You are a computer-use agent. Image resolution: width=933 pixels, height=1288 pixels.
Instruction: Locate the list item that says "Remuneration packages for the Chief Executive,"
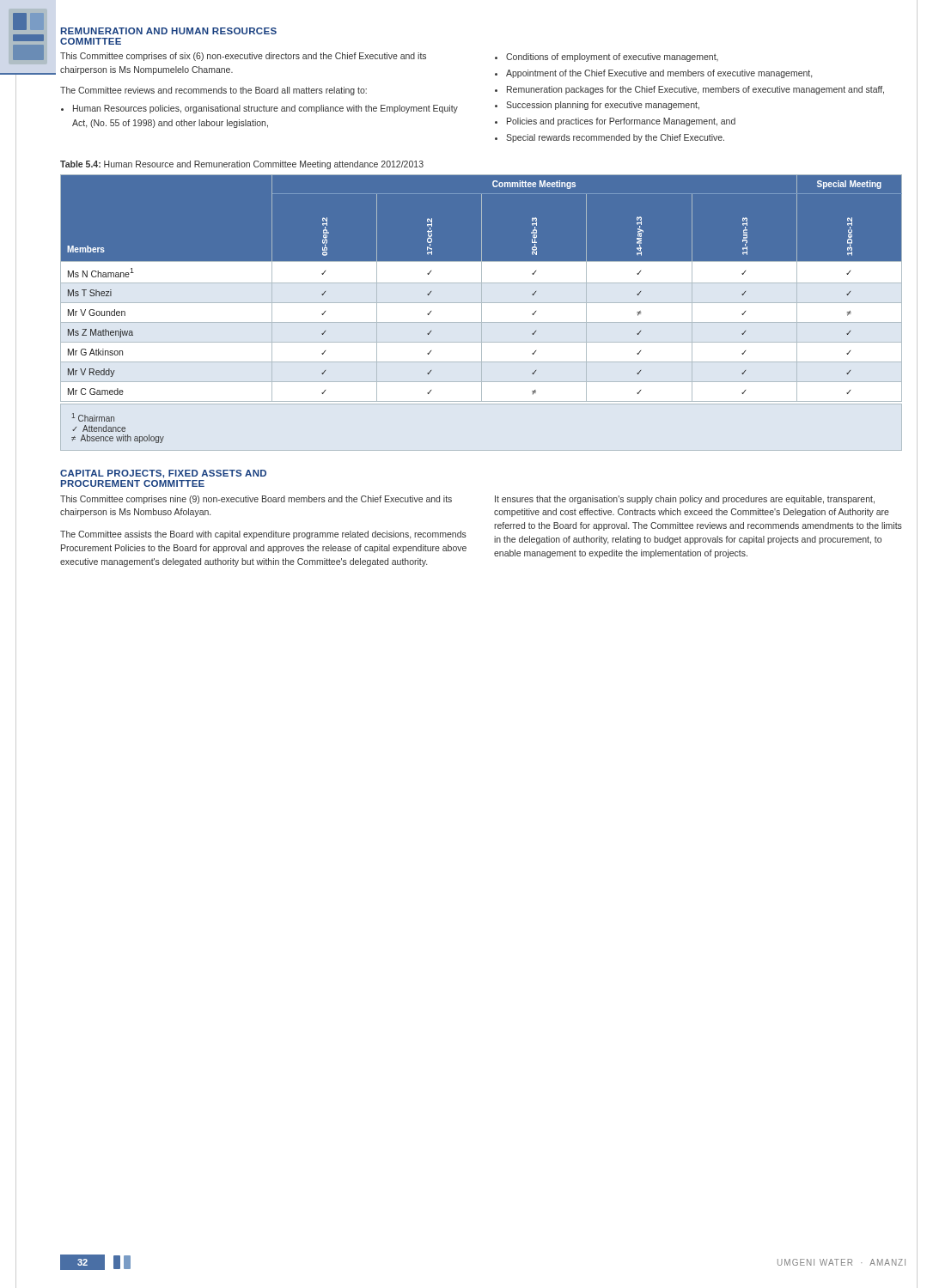click(x=696, y=89)
